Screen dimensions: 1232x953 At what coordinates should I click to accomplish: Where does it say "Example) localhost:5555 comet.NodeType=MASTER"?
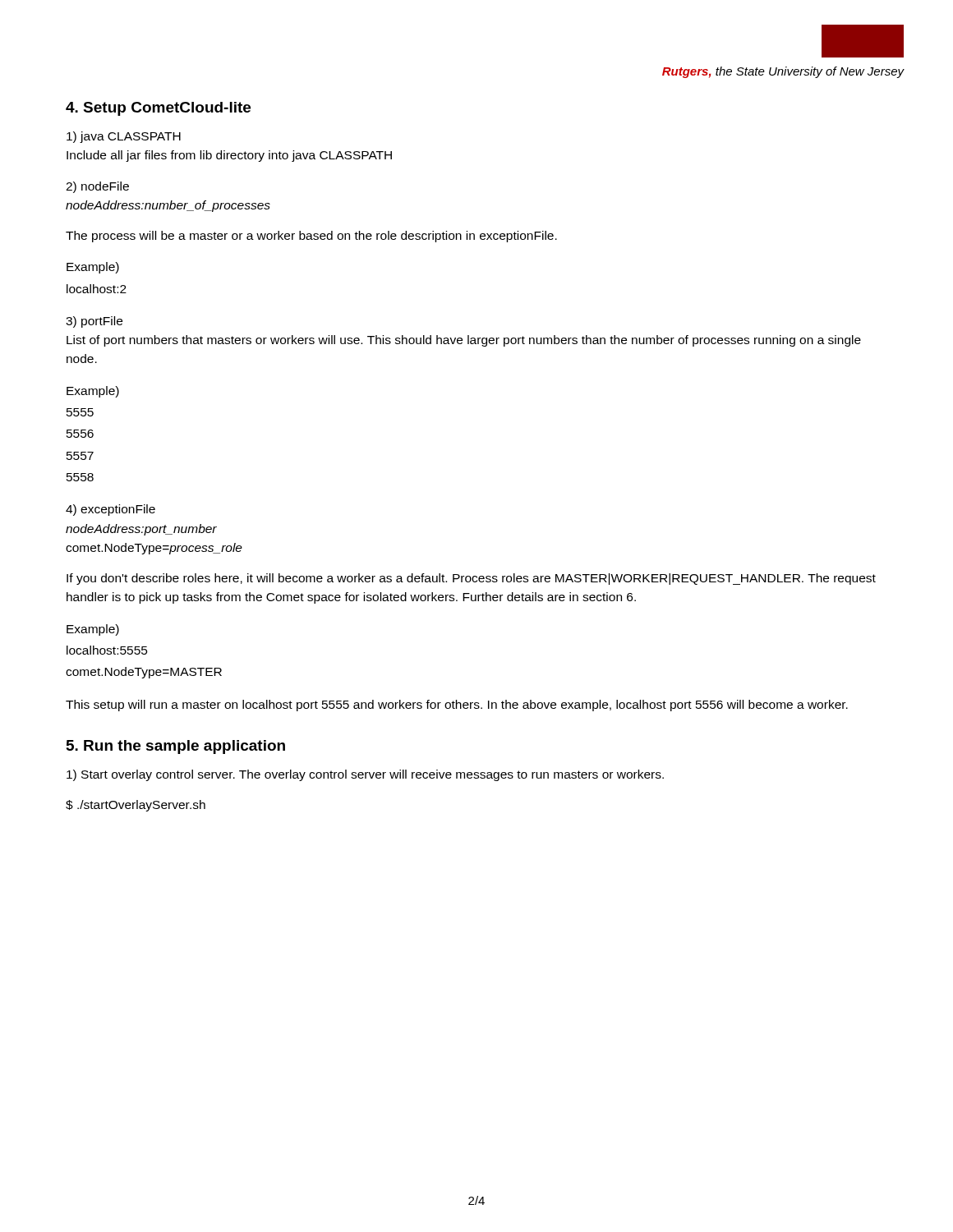point(144,650)
